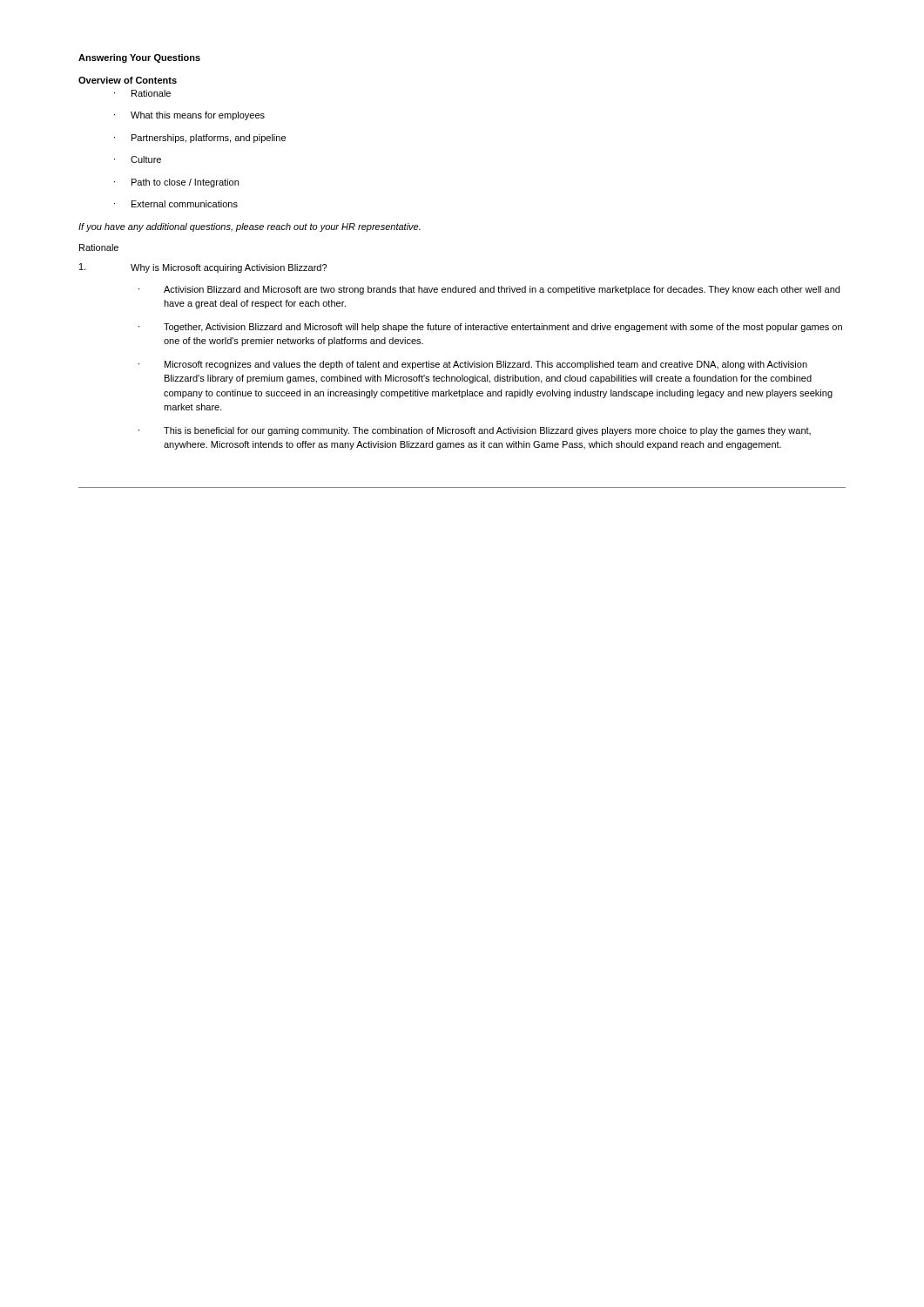Click on the section header with the text "Answering Your Questions"

(x=139, y=58)
